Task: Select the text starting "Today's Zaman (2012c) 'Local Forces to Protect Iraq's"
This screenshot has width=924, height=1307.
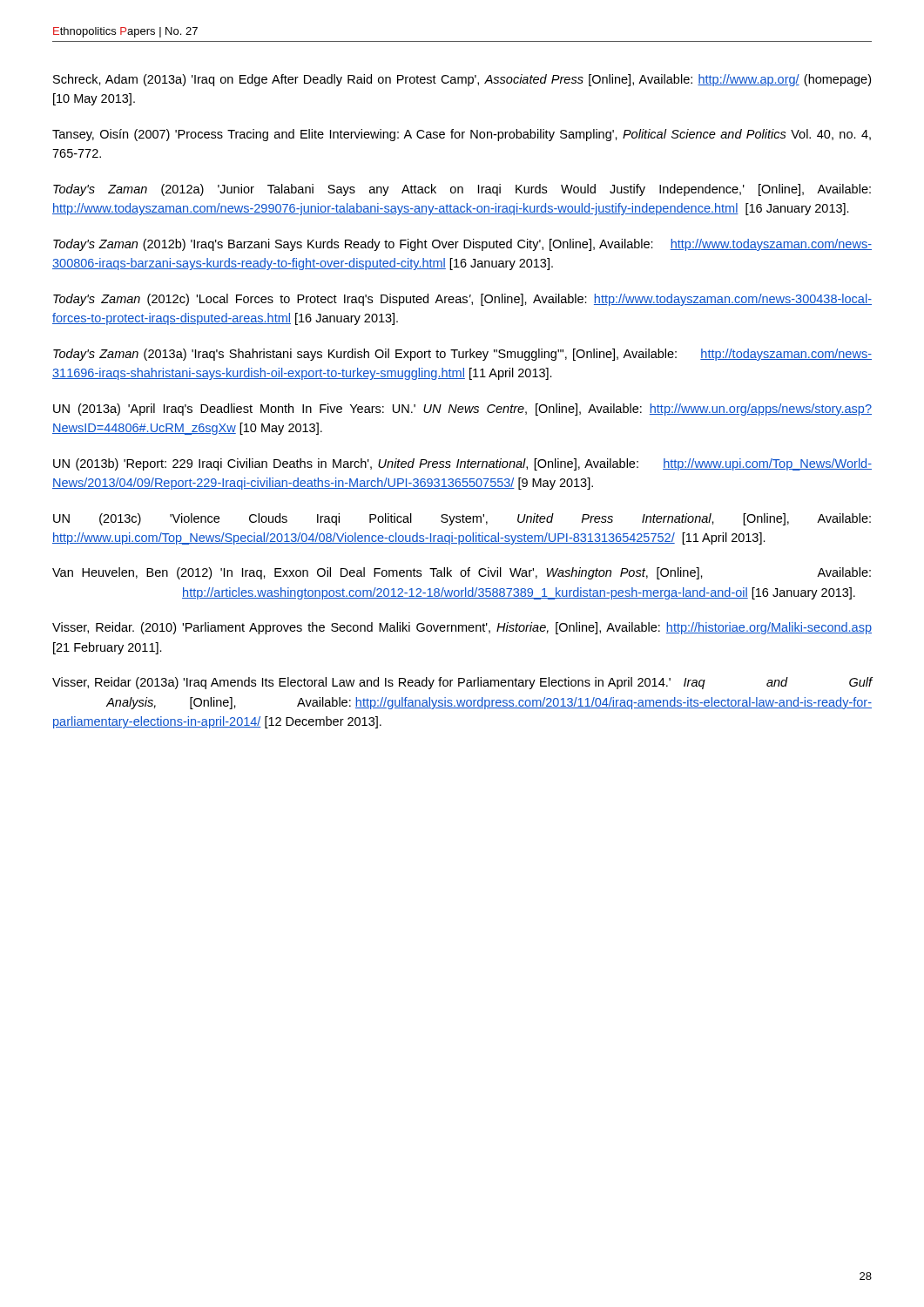Action: [462, 308]
